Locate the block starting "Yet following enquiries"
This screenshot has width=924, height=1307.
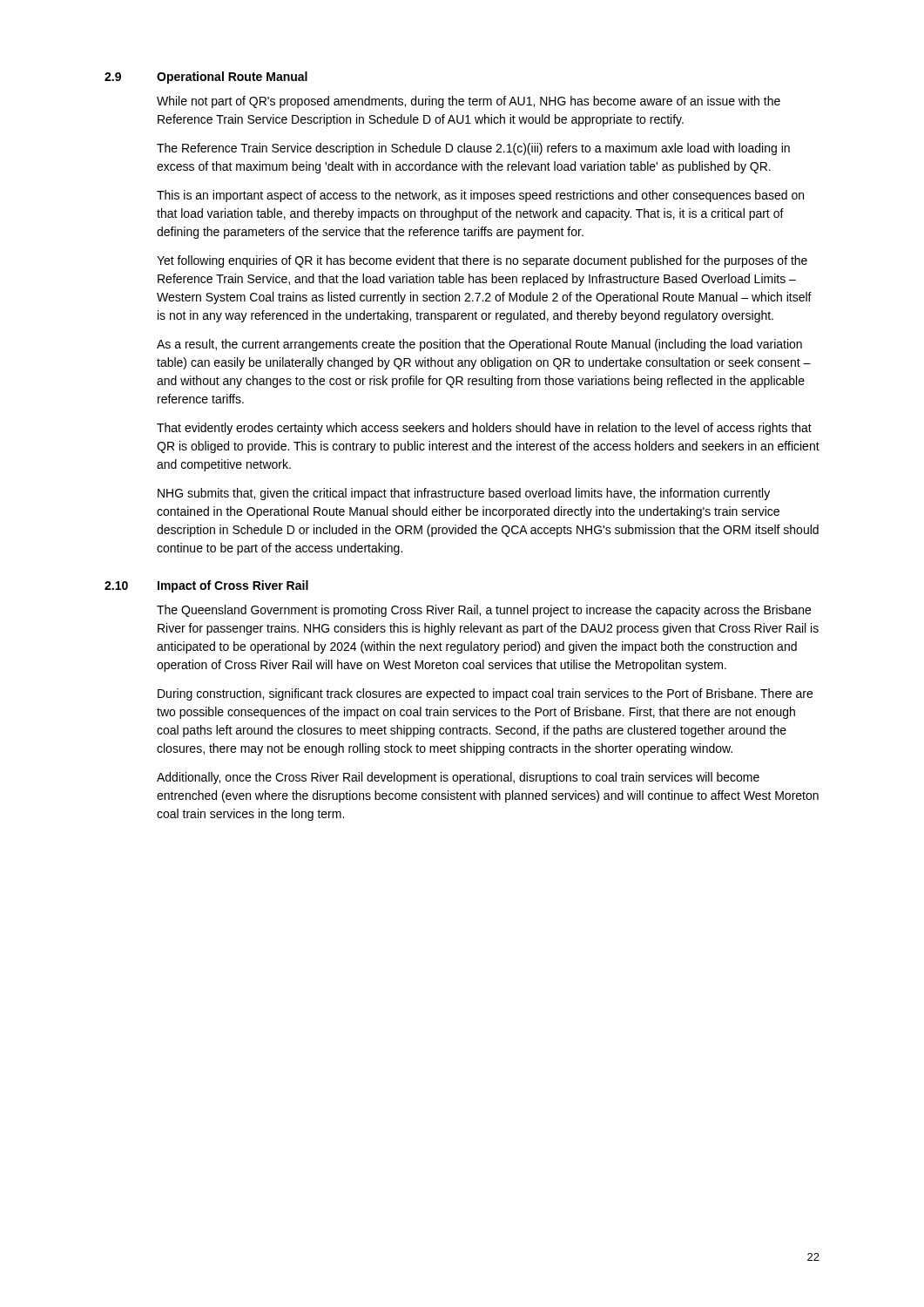tap(484, 288)
